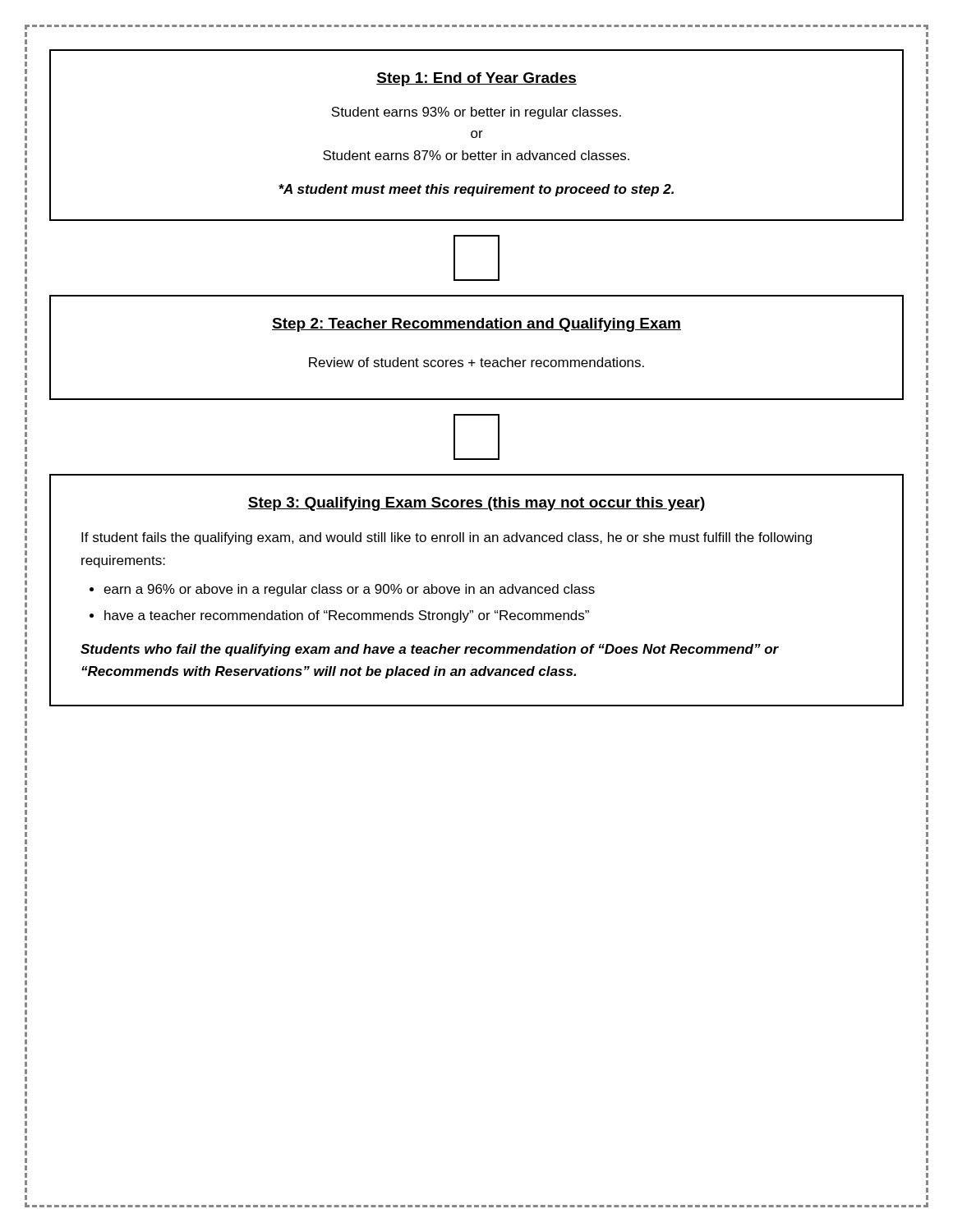Find the passage starting "Step 3: Qualifying Exam Scores"
Image resolution: width=953 pixels, height=1232 pixels.
point(476,588)
